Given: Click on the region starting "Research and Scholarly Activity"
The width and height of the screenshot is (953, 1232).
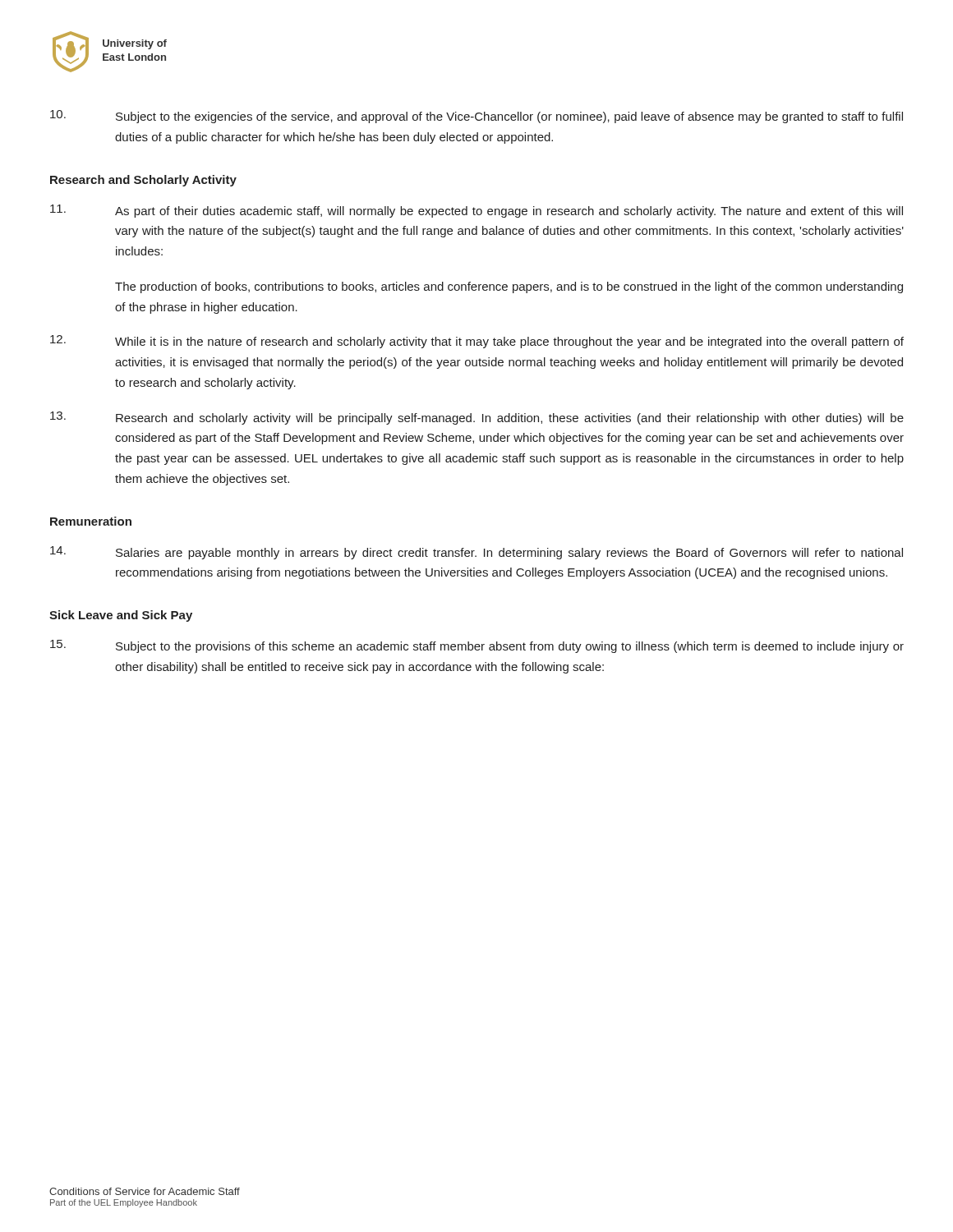Looking at the screenshot, I should point(143,179).
